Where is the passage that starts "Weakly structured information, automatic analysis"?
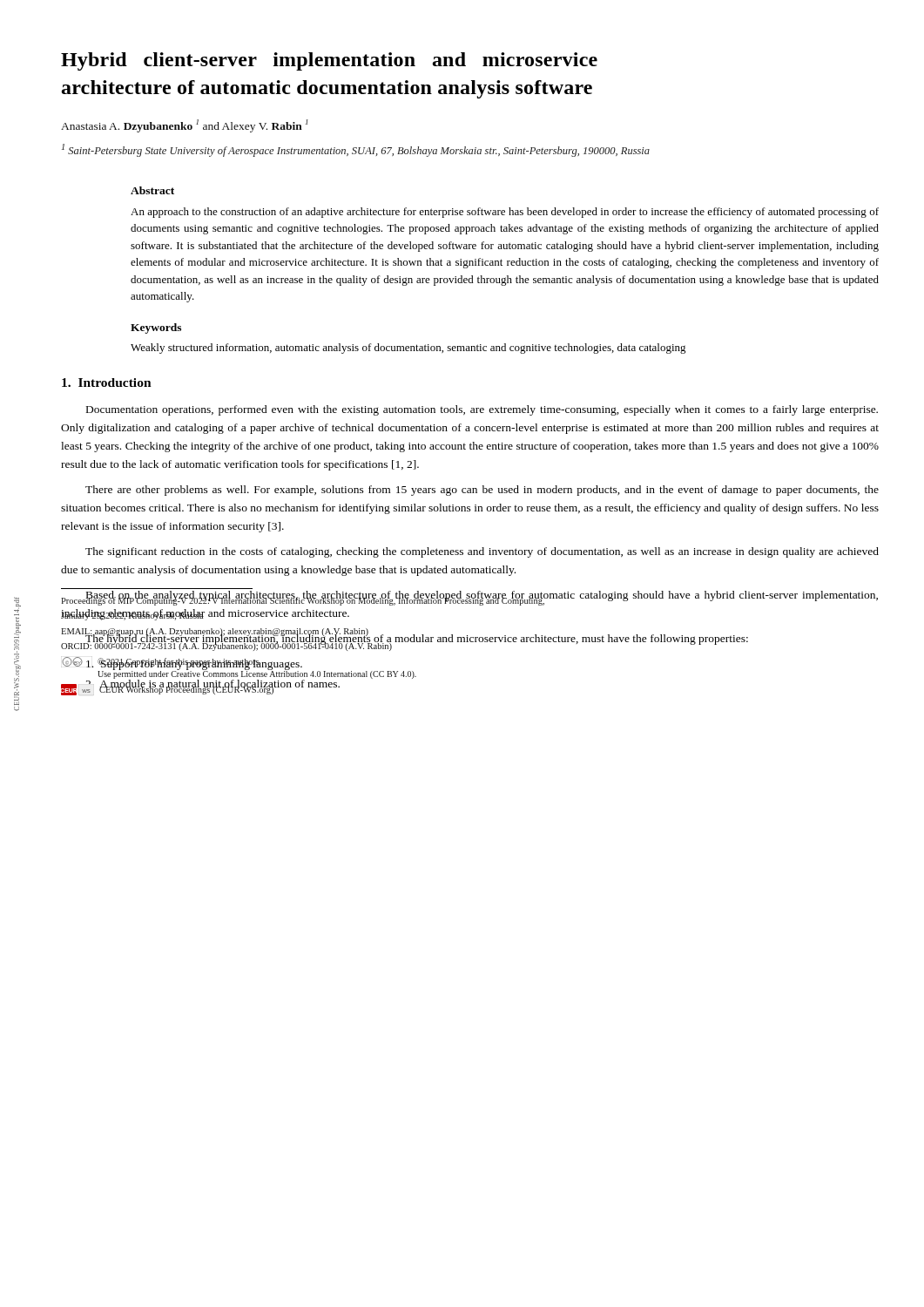The height and width of the screenshot is (1307, 924). tap(505, 347)
